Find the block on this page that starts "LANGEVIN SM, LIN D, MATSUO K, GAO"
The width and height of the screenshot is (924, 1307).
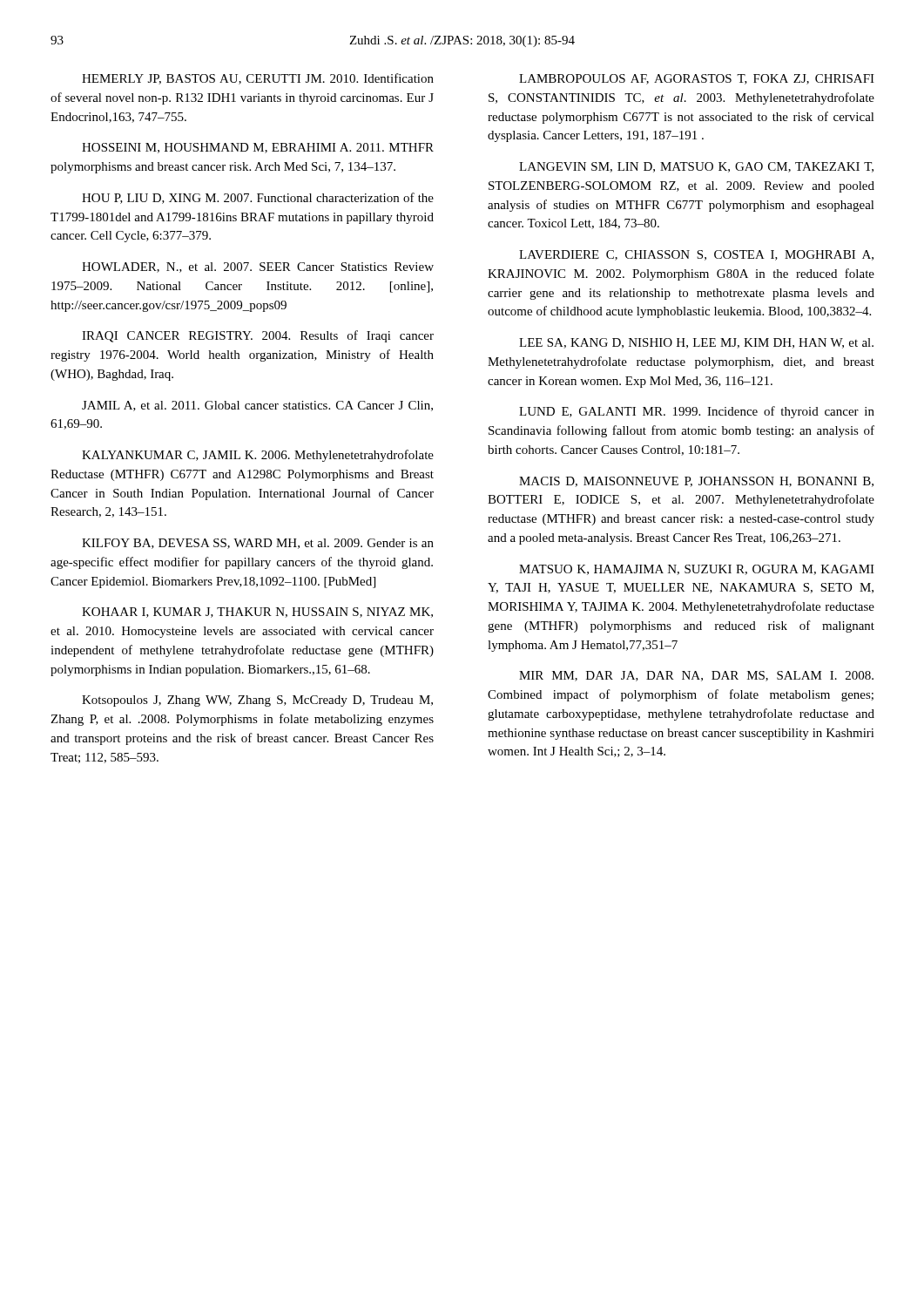[681, 196]
